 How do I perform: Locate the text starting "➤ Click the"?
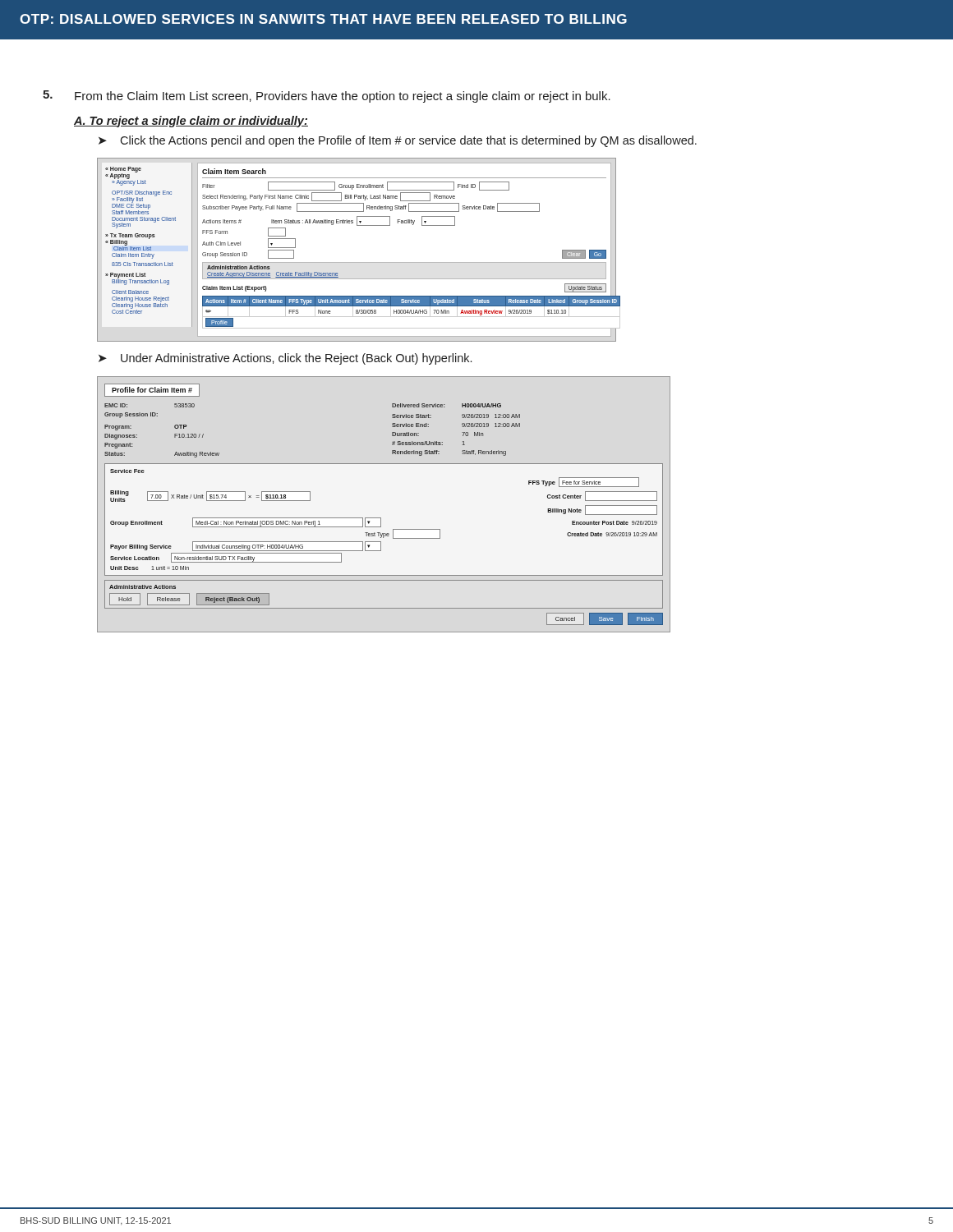[x=397, y=141]
